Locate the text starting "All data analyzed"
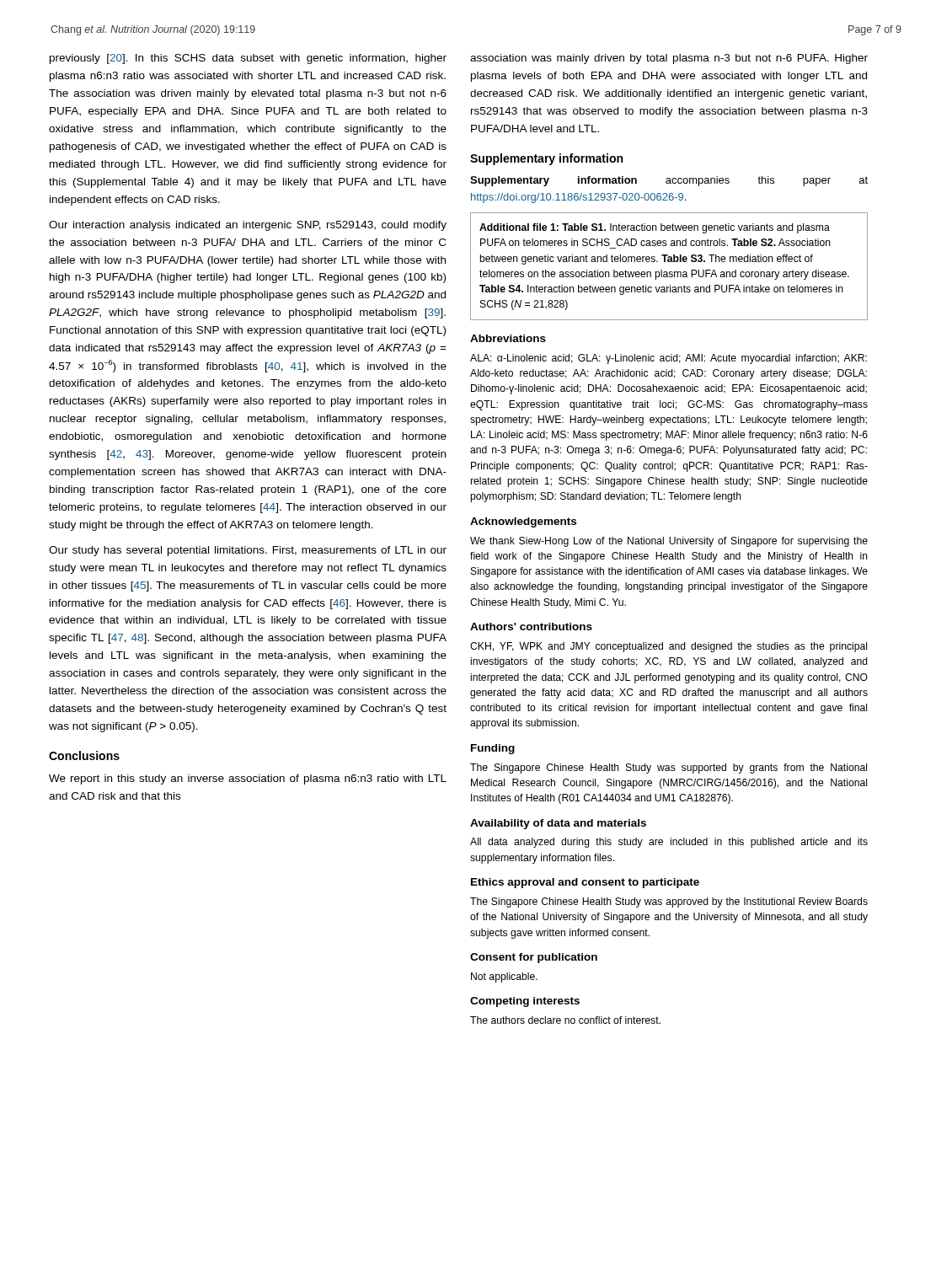952x1264 pixels. 669,850
